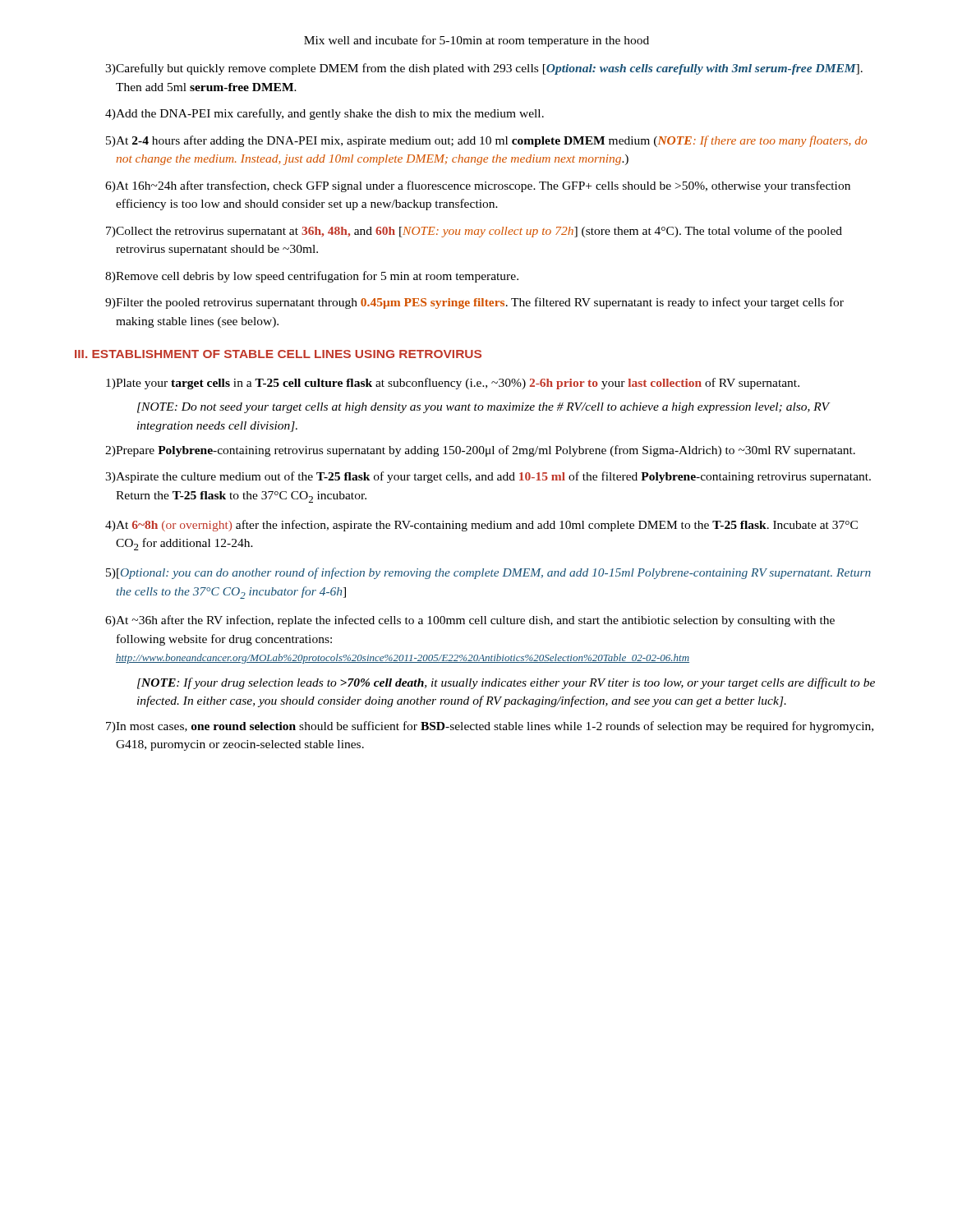Locate the list item with the text "4) At 6~8h (or"
The image size is (953, 1232).
tap(492, 535)
